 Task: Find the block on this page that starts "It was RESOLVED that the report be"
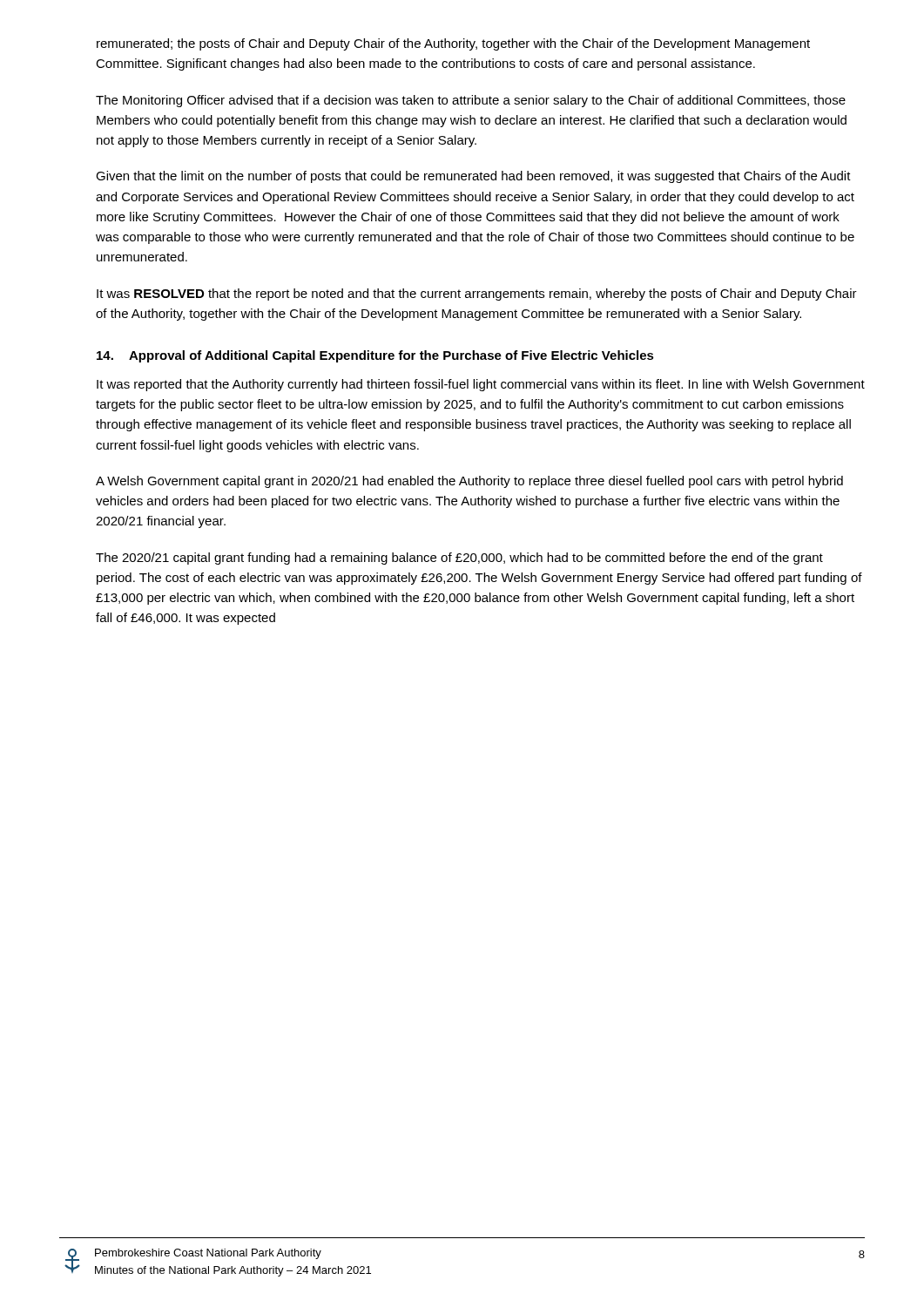coord(476,303)
